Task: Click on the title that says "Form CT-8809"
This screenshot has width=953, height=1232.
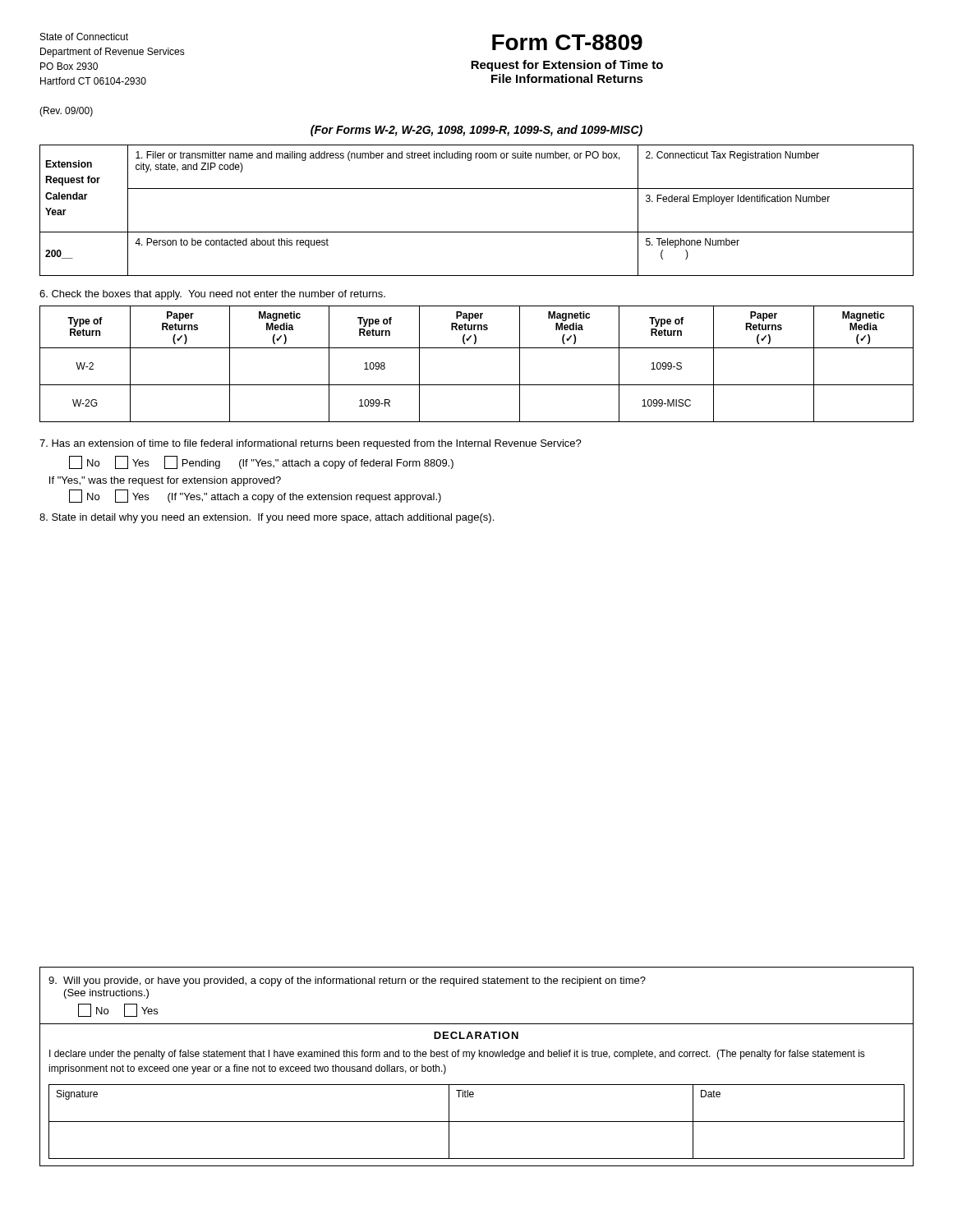Action: pos(567,43)
